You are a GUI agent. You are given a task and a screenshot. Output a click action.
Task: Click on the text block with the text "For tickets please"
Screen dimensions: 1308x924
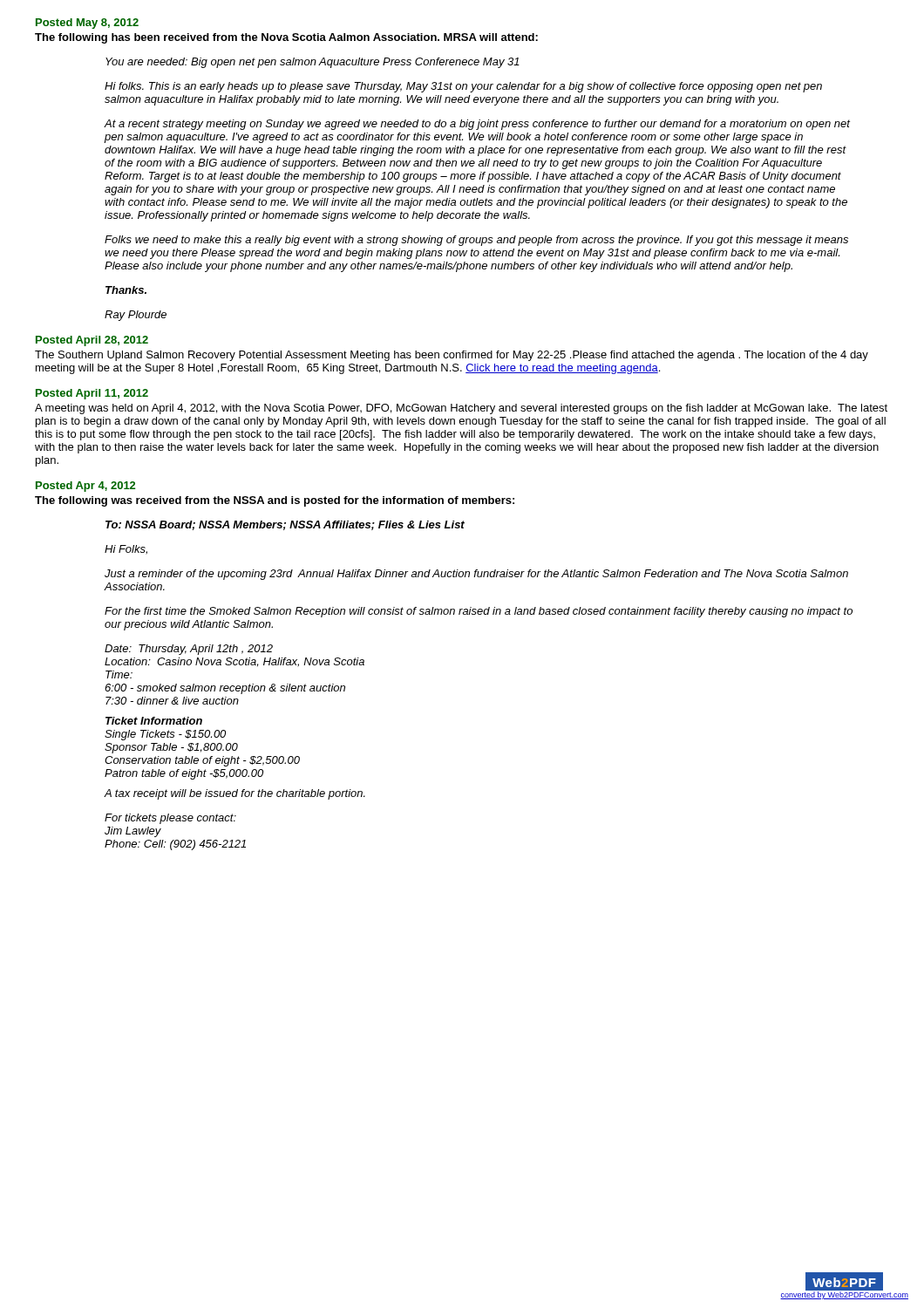pyautogui.click(x=170, y=819)
